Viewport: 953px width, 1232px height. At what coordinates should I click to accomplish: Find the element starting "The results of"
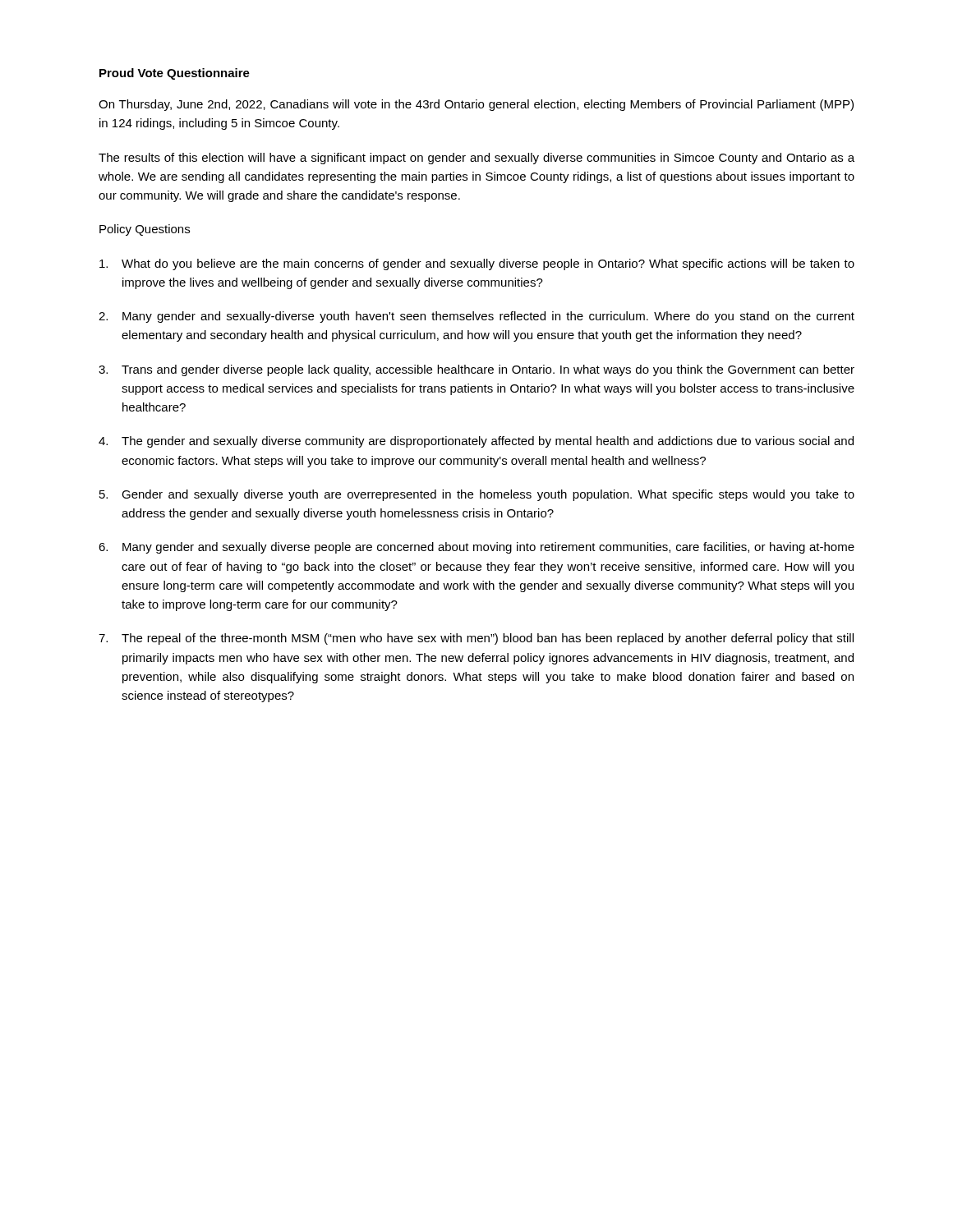click(x=476, y=176)
